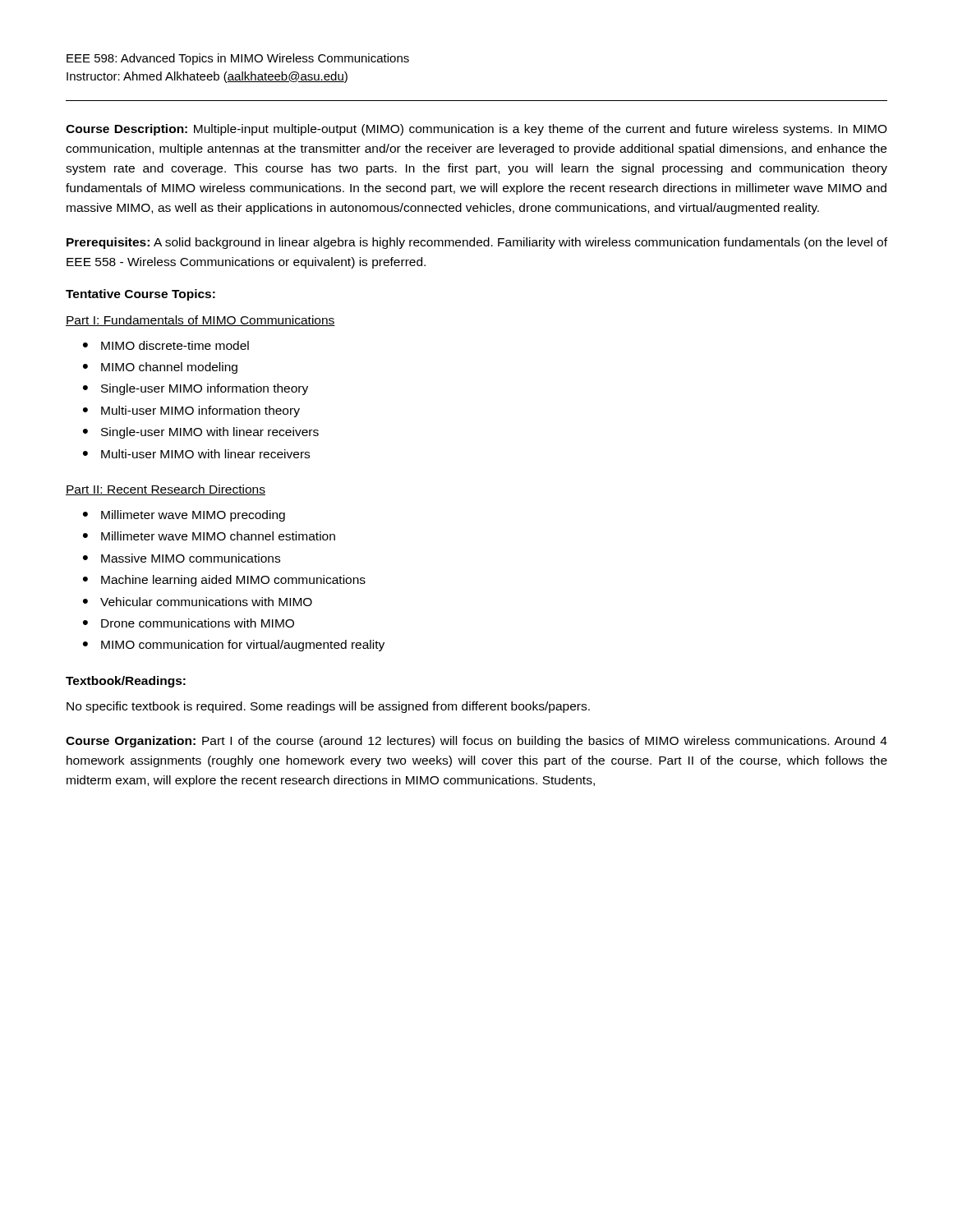Screen dimensions: 1232x953
Task: Point to the text starting "• Multi-user MIMO with linear receivers"
Action: pyautogui.click(x=196, y=454)
